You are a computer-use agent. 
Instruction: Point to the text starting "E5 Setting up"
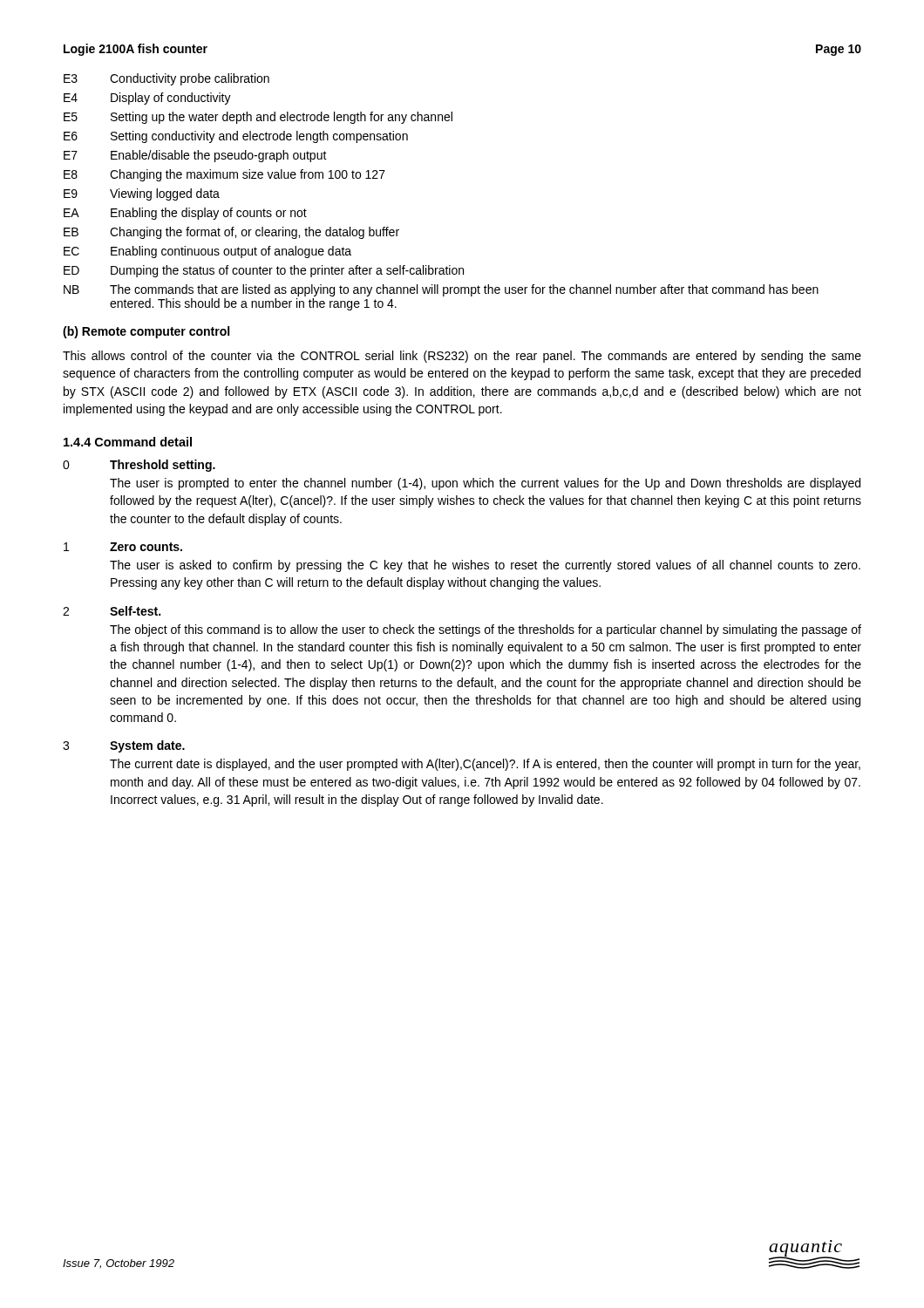462,117
